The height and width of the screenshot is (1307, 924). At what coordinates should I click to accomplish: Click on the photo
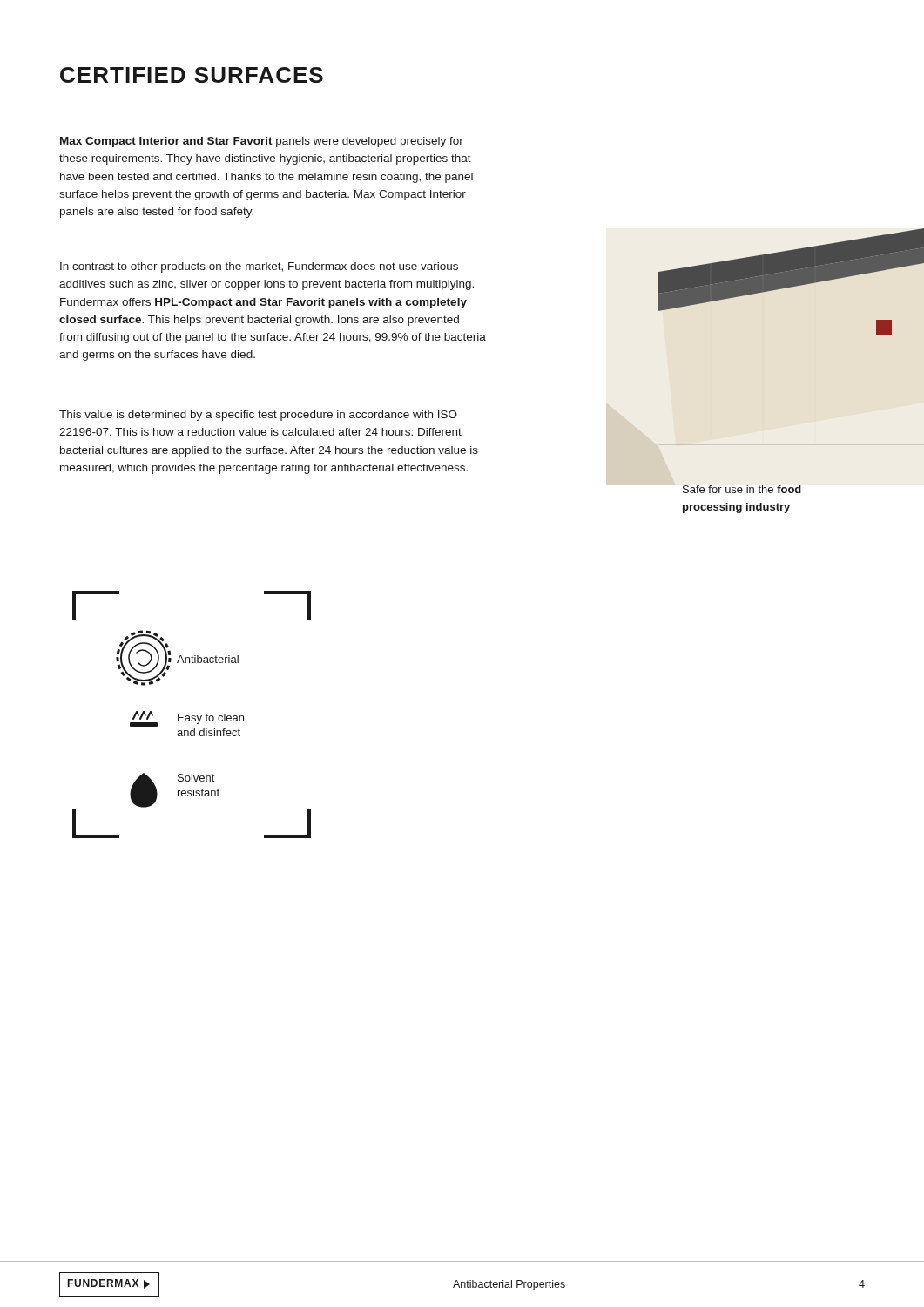click(x=765, y=357)
